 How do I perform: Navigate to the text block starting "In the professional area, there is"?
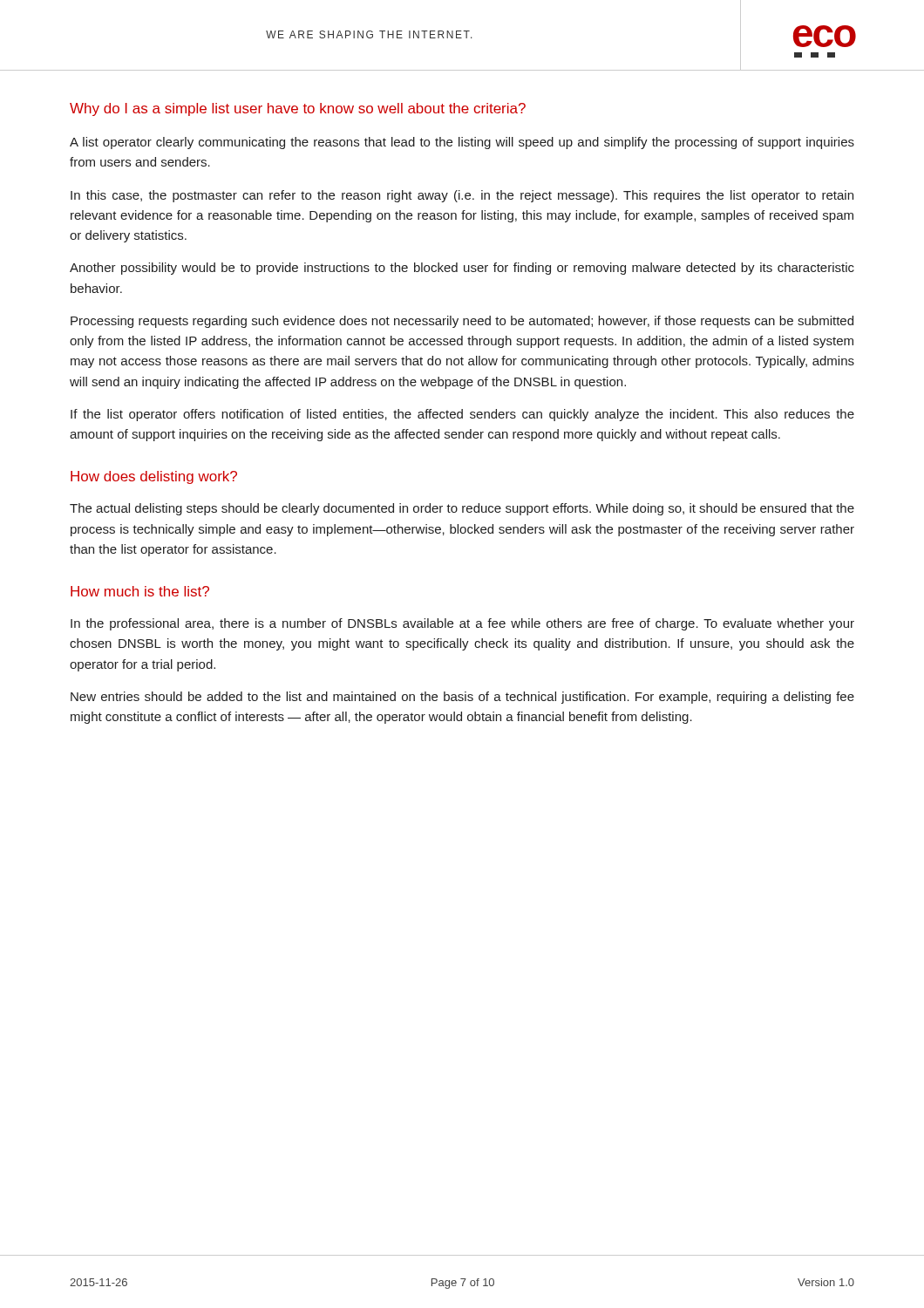pyautogui.click(x=462, y=643)
